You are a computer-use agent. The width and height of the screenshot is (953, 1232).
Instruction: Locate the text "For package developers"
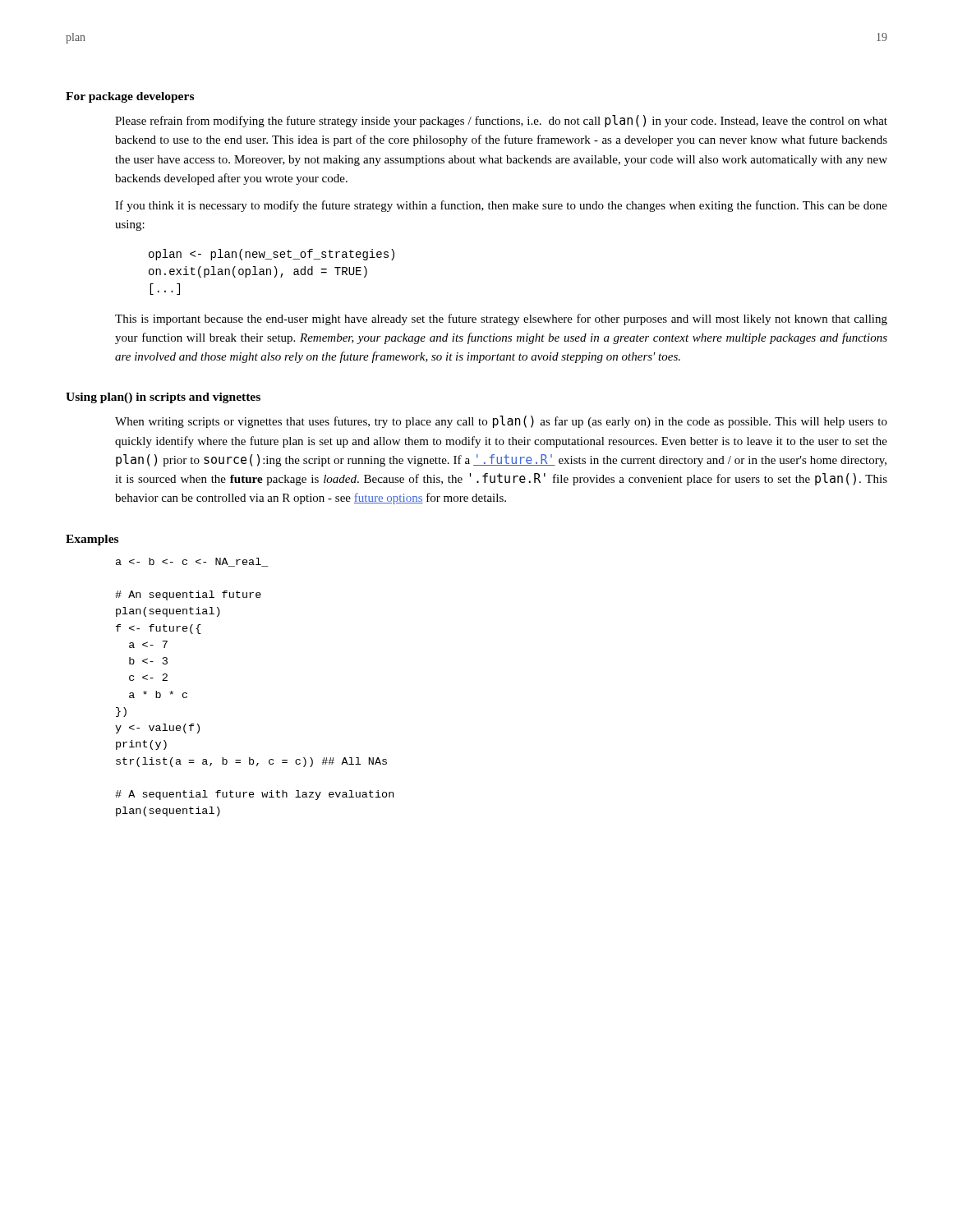[x=130, y=96]
